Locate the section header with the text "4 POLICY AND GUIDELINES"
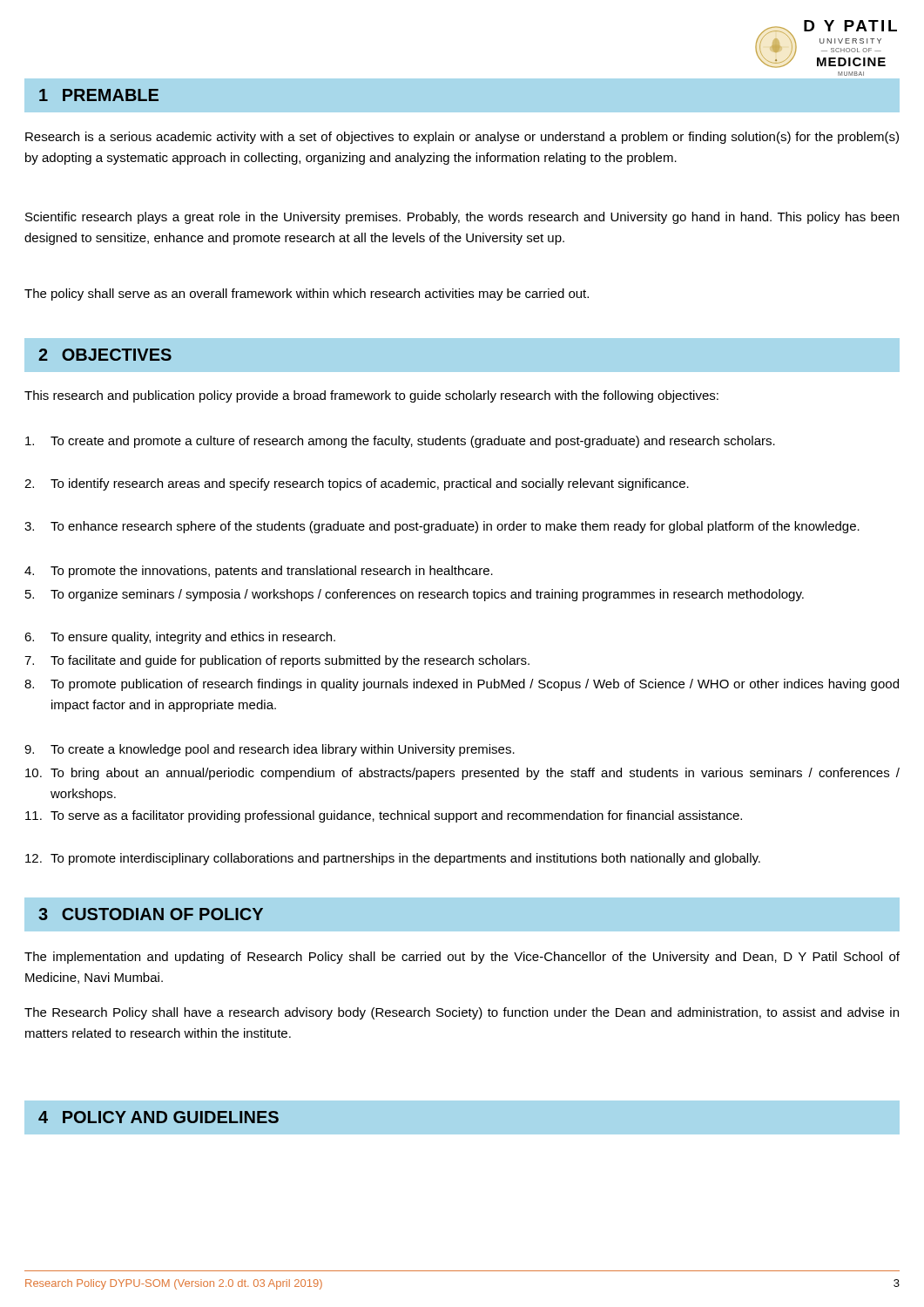Screen dimensions: 1307x924 [159, 1117]
